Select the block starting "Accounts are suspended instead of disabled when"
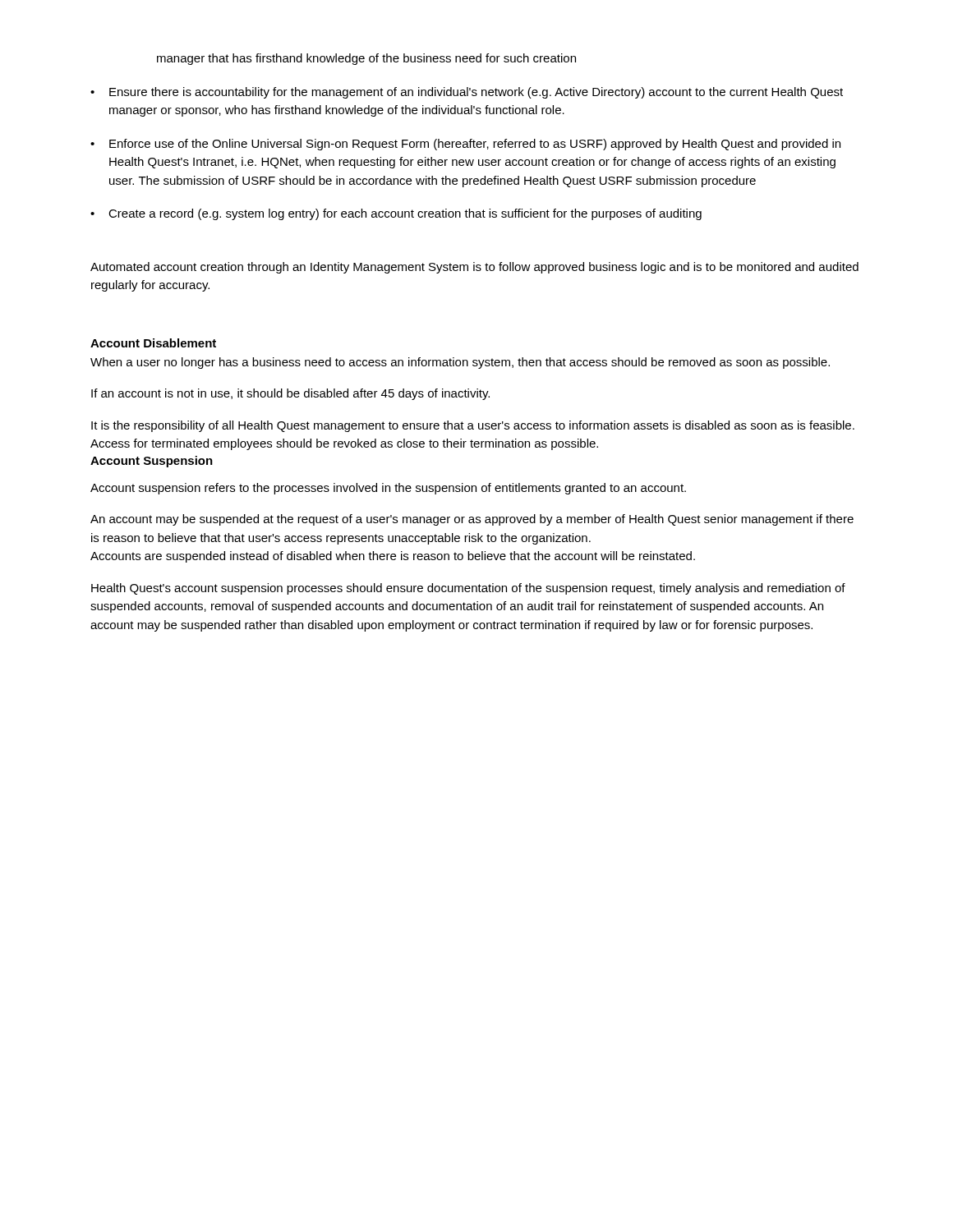This screenshot has height=1232, width=953. (393, 556)
